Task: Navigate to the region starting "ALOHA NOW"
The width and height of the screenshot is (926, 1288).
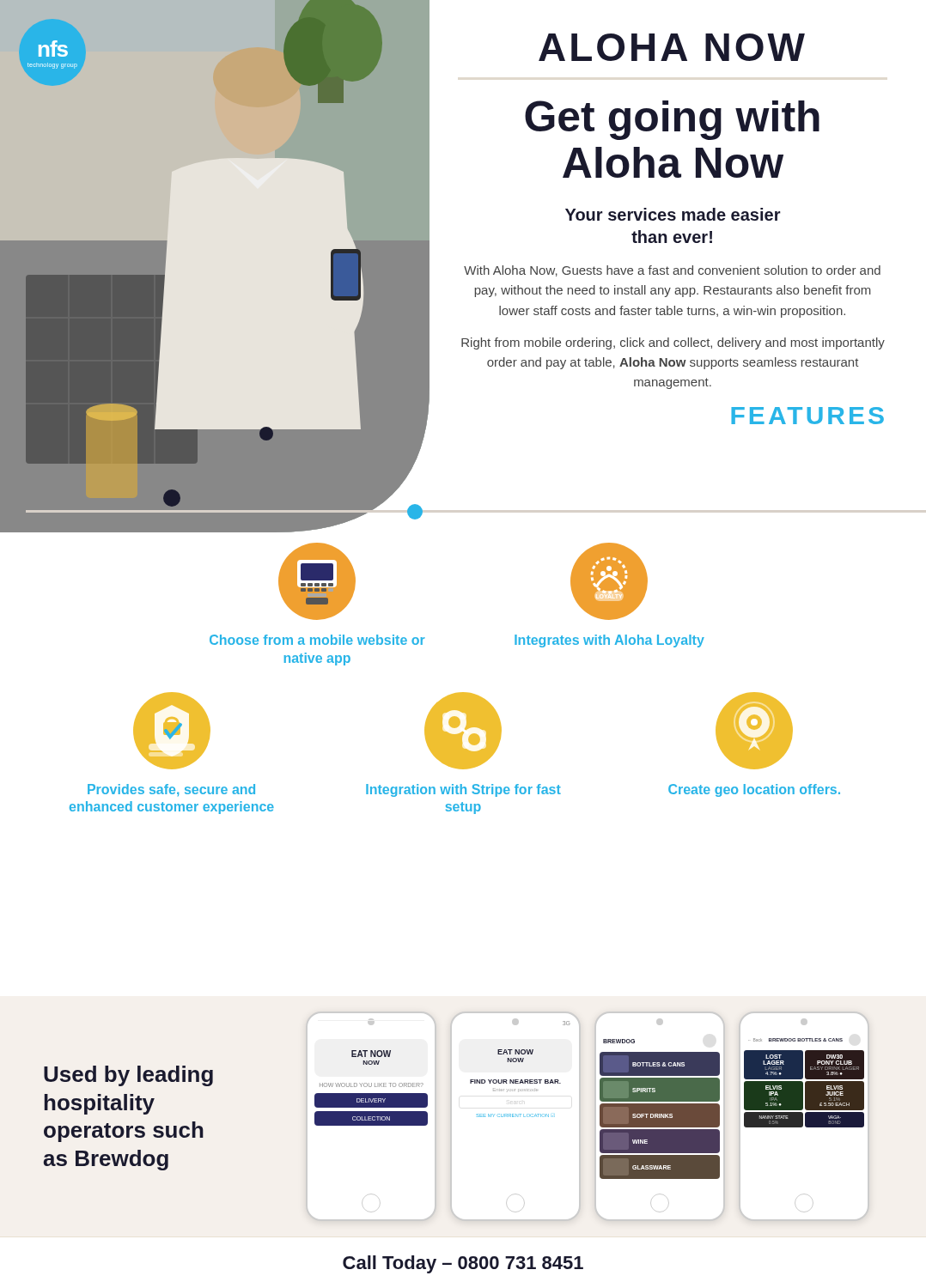Action: coord(673,47)
